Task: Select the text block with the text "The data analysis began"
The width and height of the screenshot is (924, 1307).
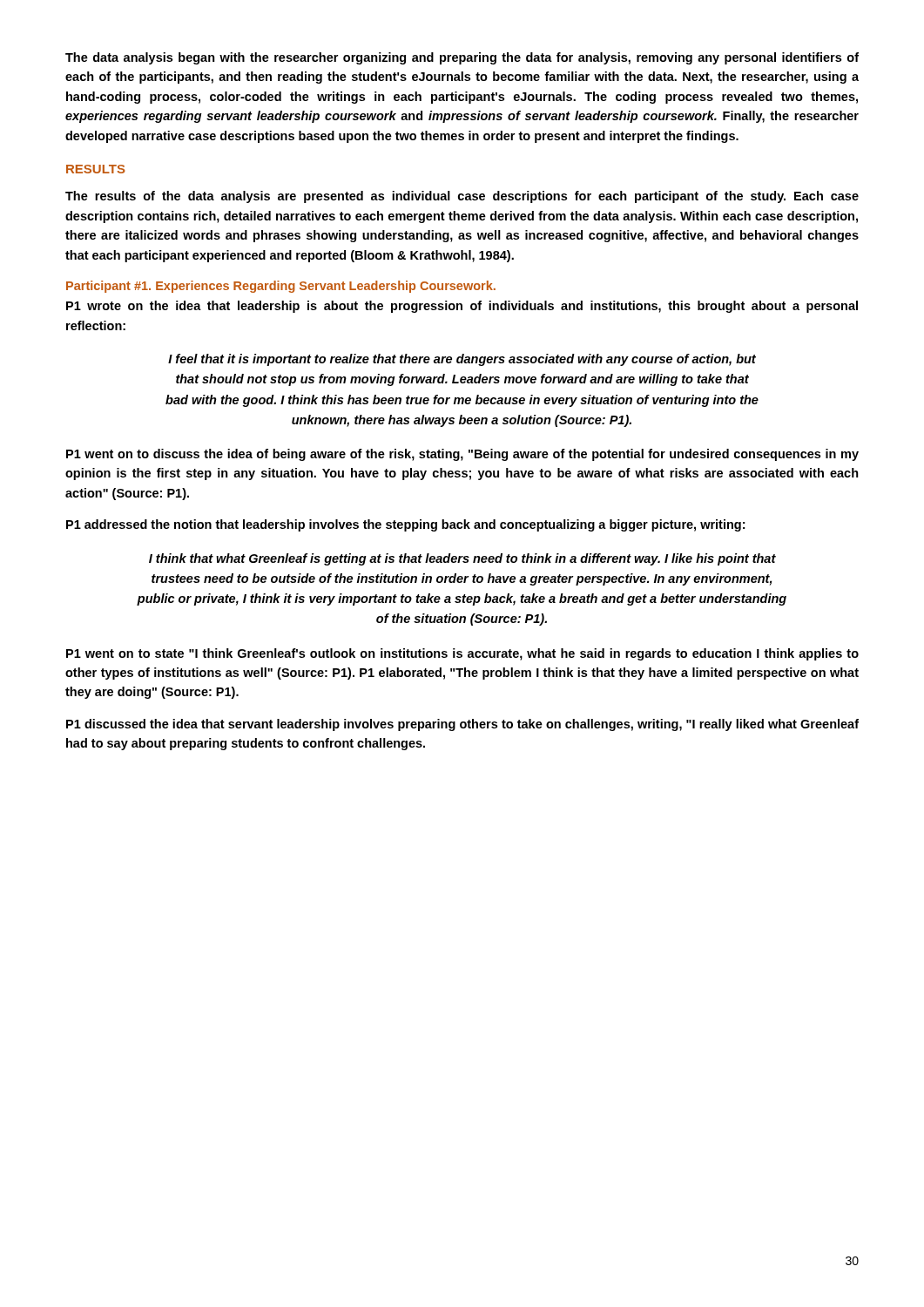Action: (x=462, y=97)
